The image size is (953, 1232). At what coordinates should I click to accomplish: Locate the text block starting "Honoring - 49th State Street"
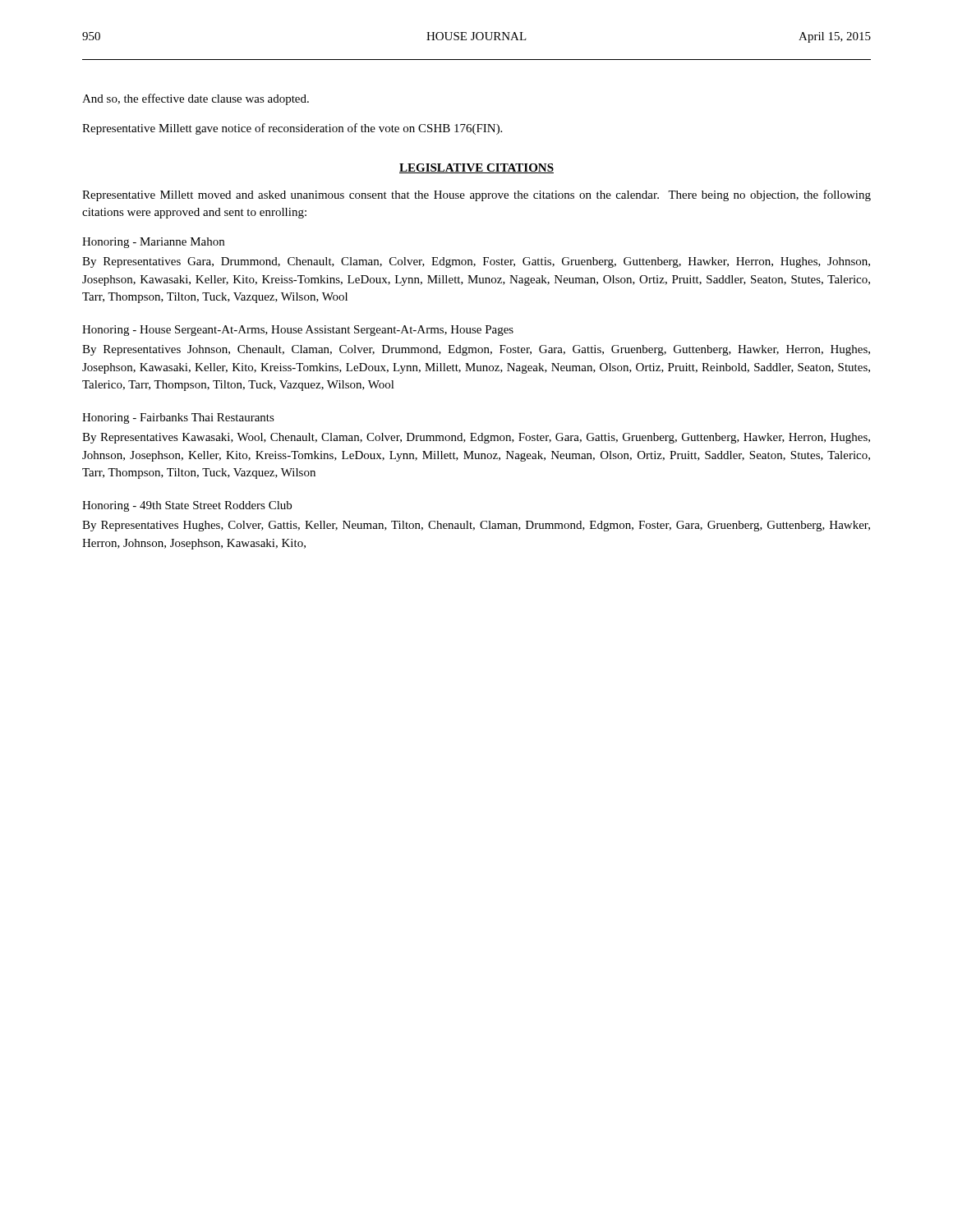click(x=187, y=505)
